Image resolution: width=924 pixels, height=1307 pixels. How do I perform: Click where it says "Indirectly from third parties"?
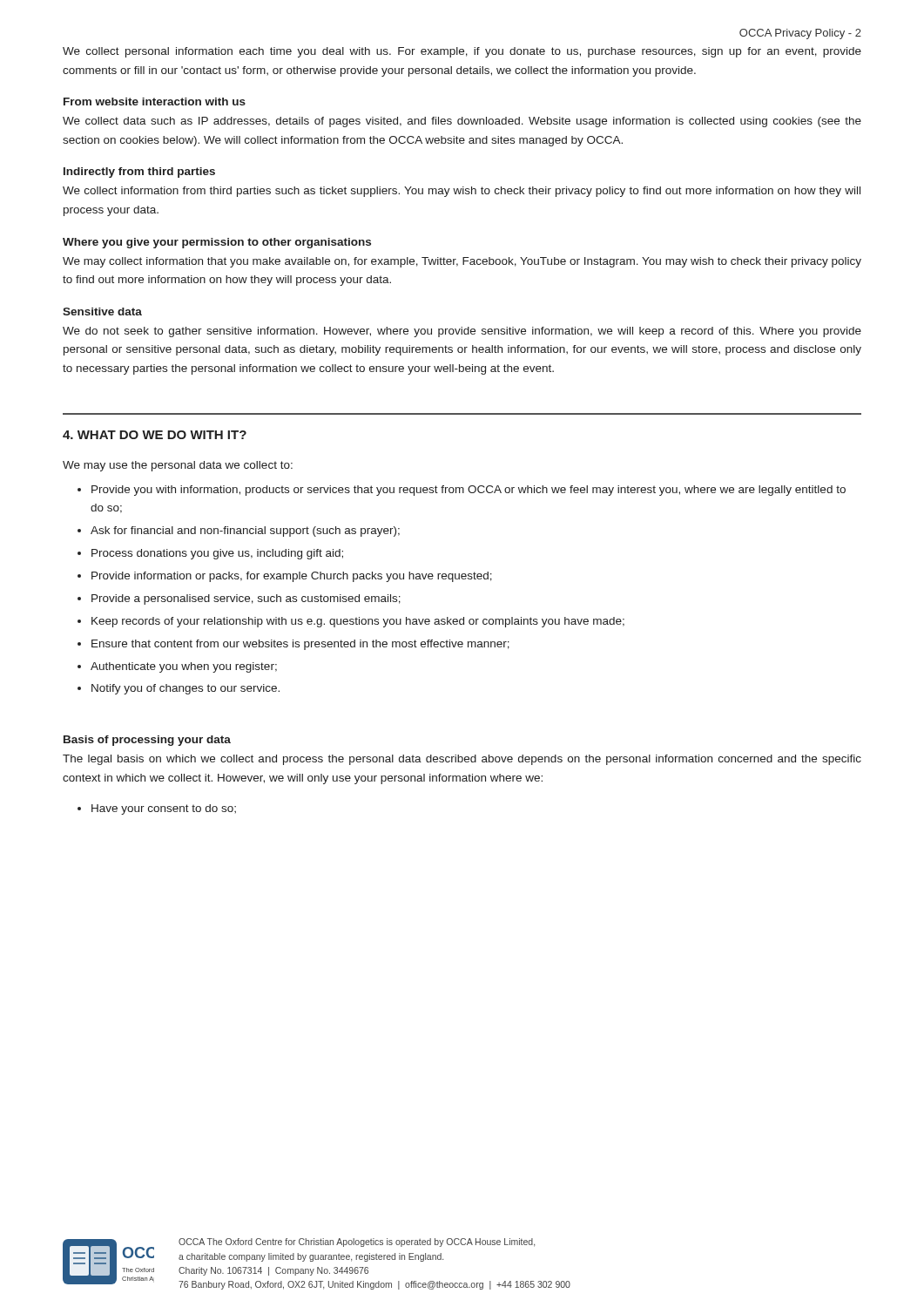[139, 171]
